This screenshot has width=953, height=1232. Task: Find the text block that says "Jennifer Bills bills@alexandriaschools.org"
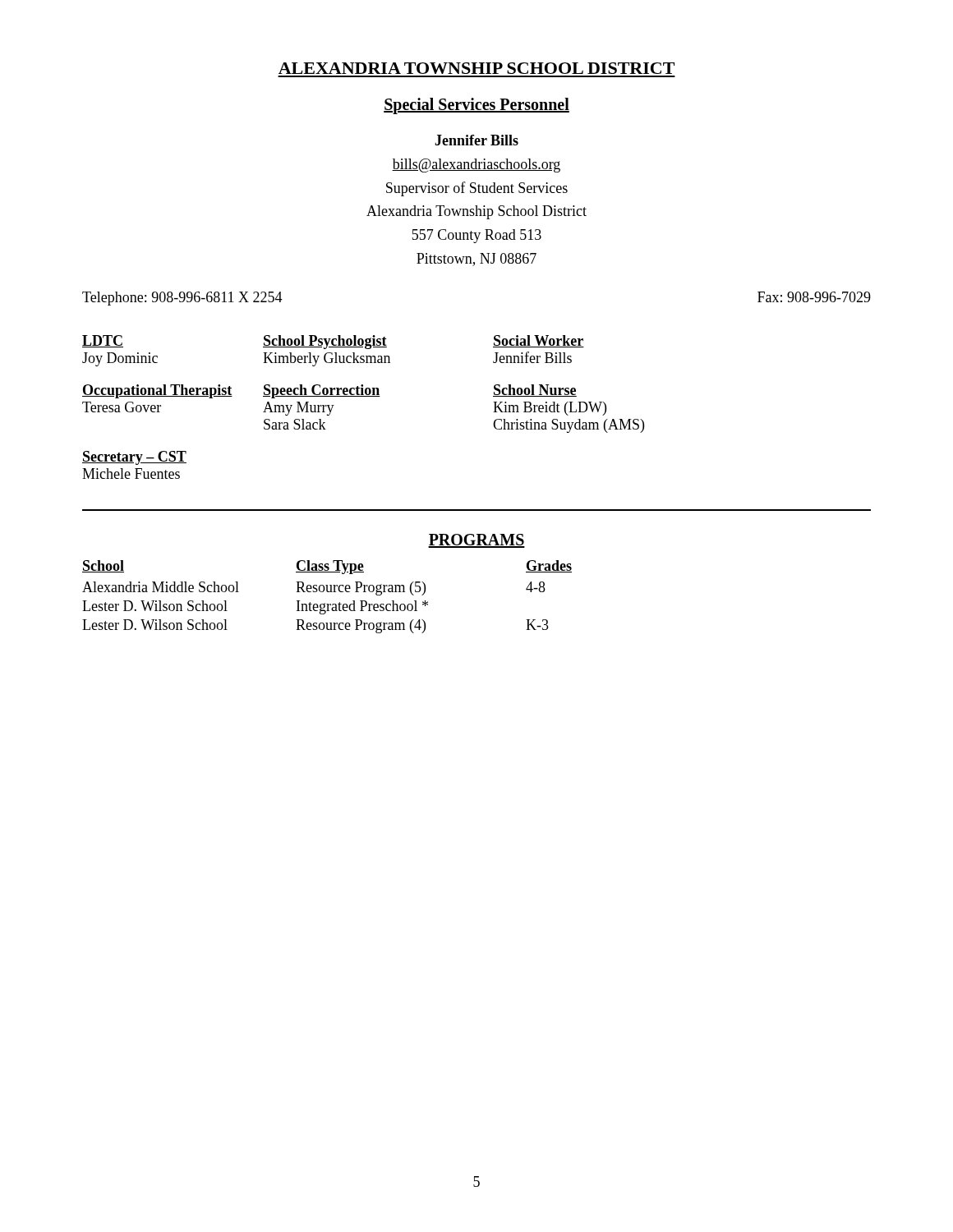point(476,200)
